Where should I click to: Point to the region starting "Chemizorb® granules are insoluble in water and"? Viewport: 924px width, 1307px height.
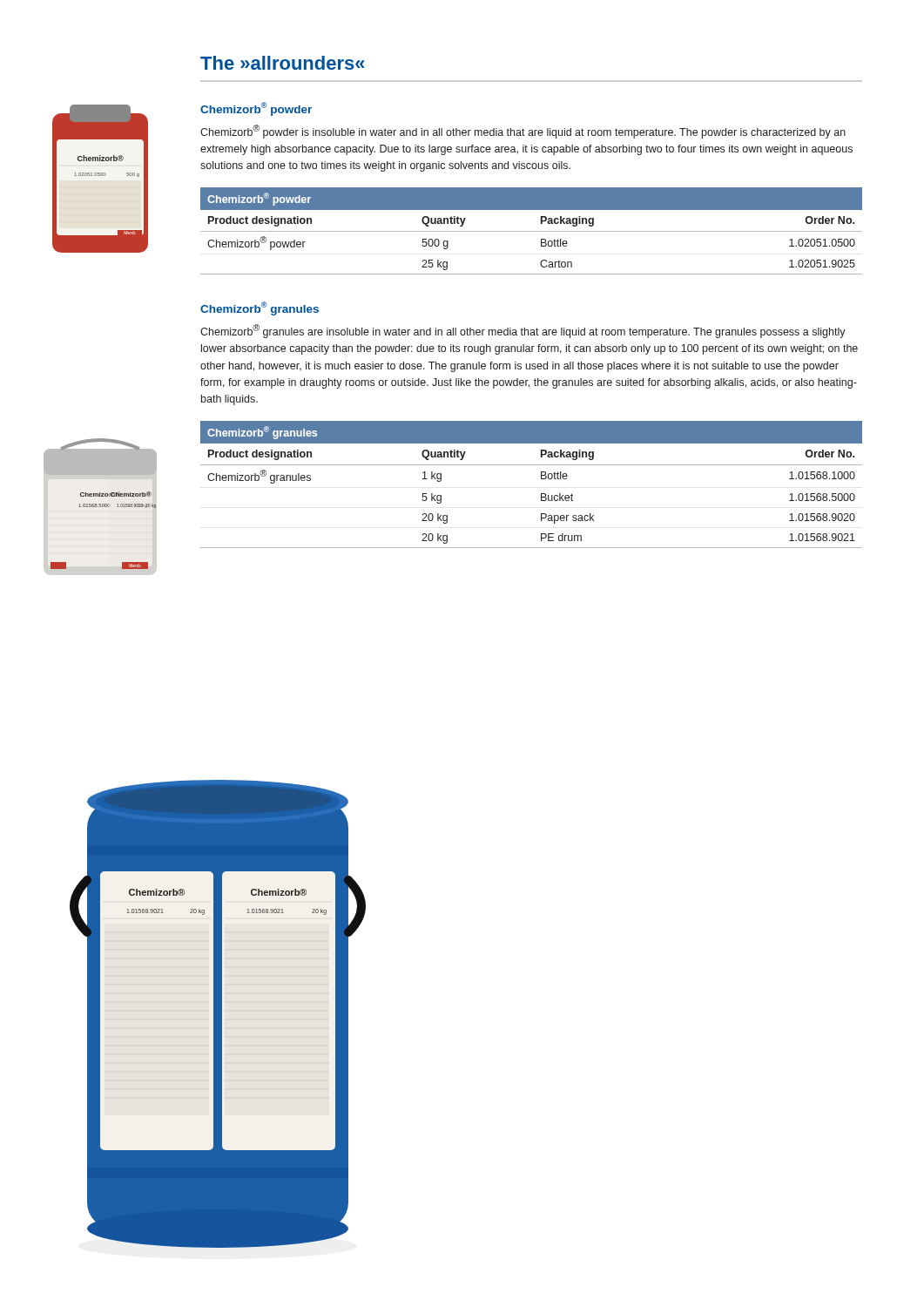[529, 364]
